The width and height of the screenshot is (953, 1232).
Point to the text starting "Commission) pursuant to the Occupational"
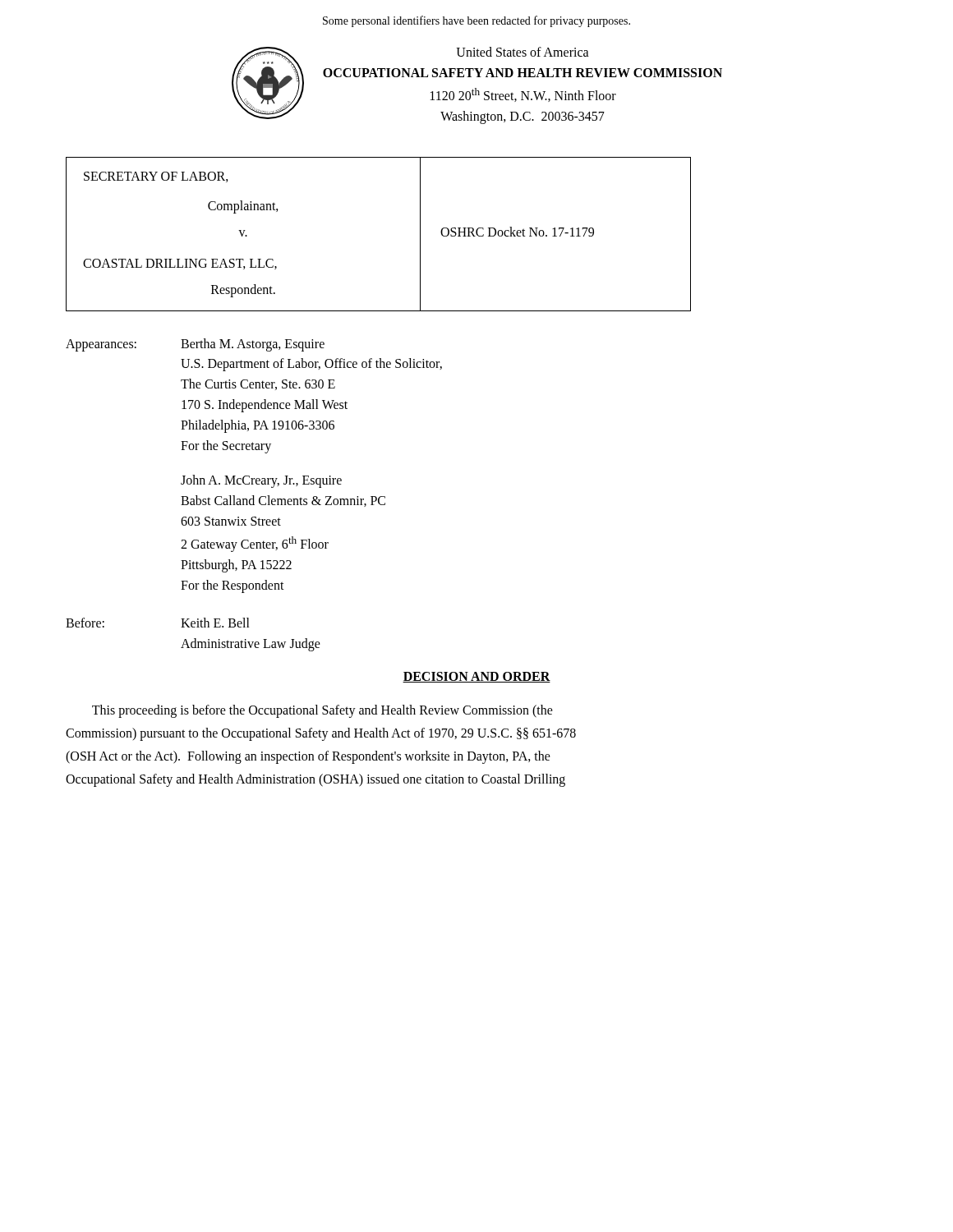321,733
